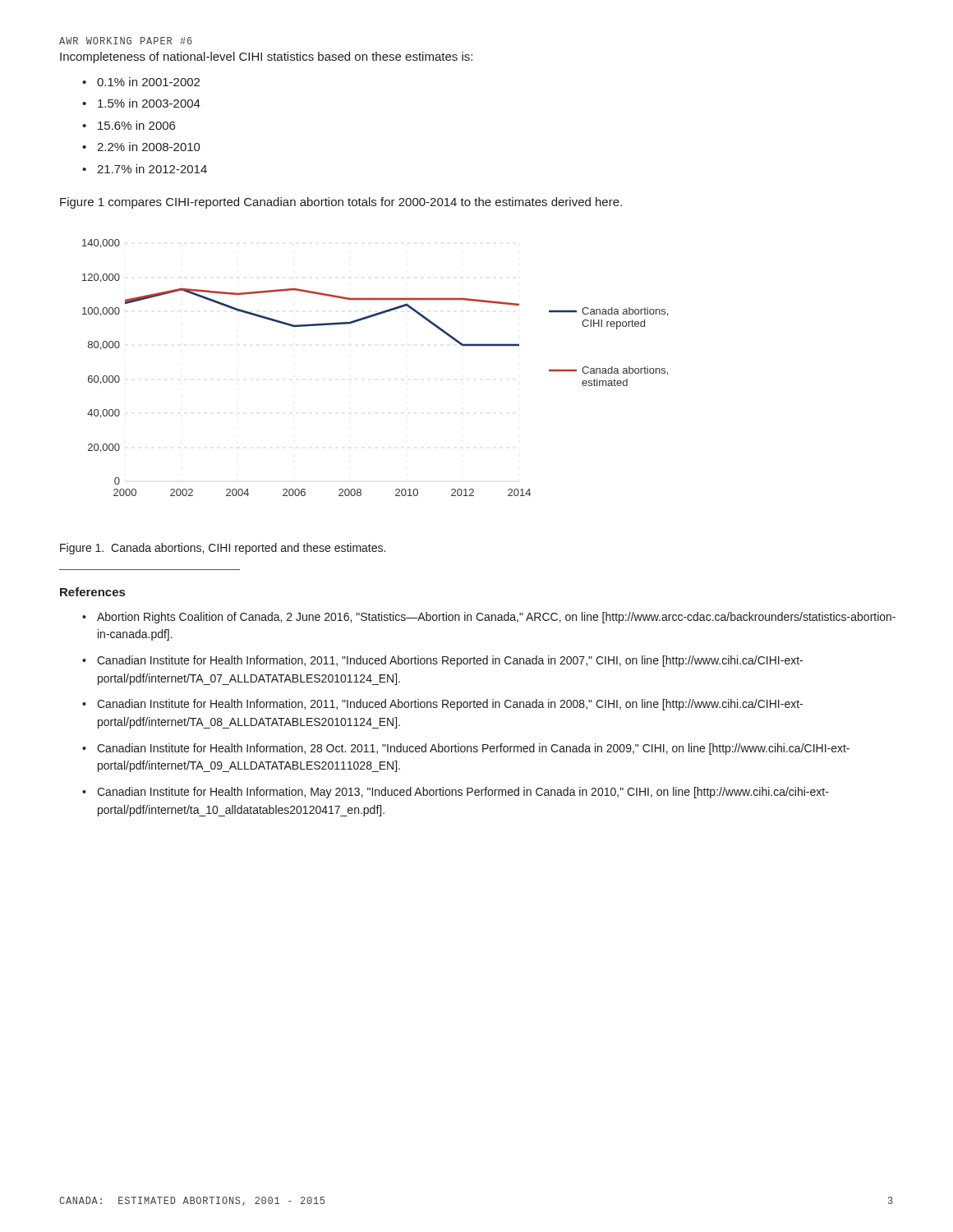This screenshot has height=1232, width=953.
Task: Click on the text block with the text "Figure 1 compares CIHI-reported Canadian"
Action: (x=341, y=202)
